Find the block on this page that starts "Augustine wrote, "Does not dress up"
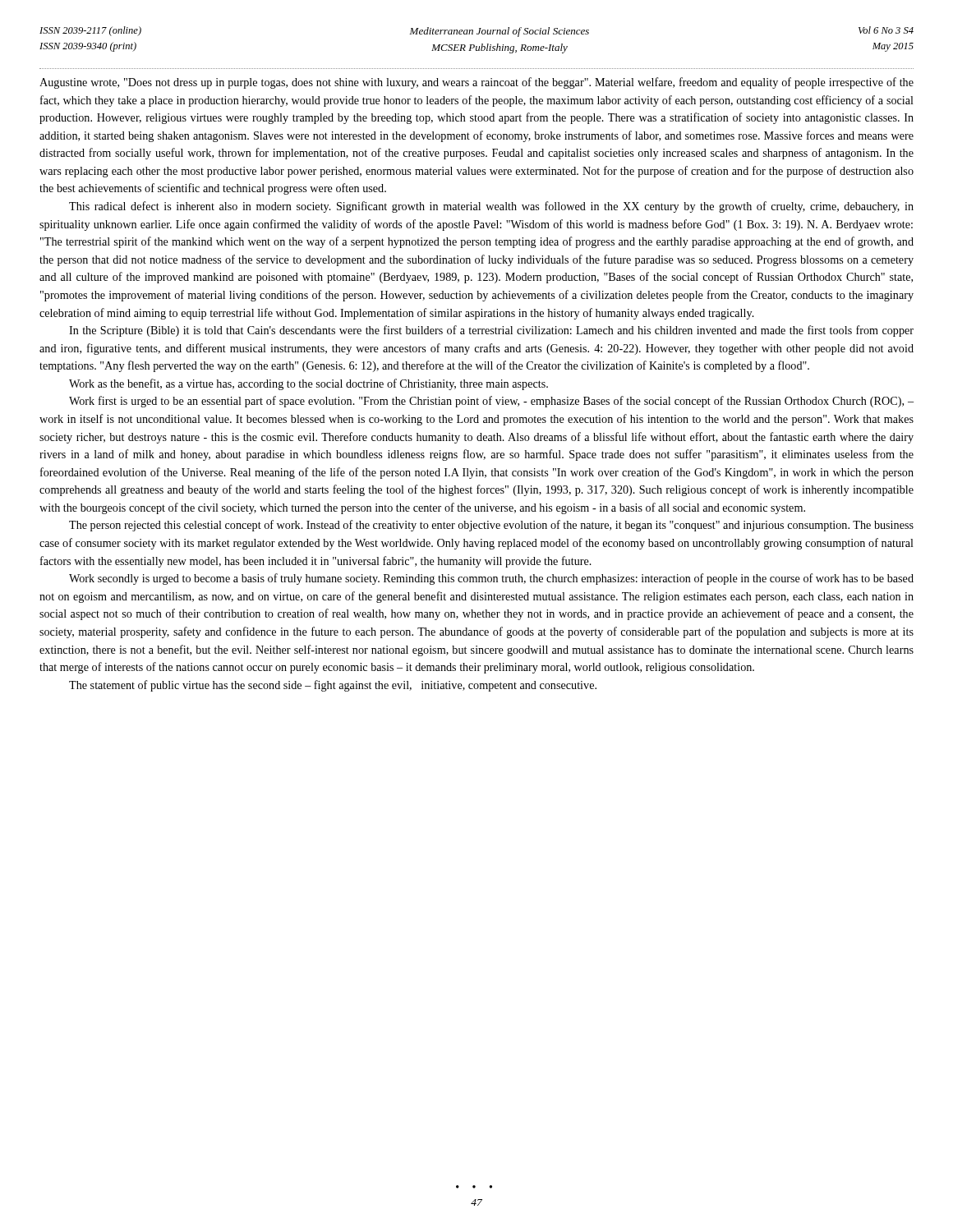This screenshot has width=953, height=1232. 476,135
